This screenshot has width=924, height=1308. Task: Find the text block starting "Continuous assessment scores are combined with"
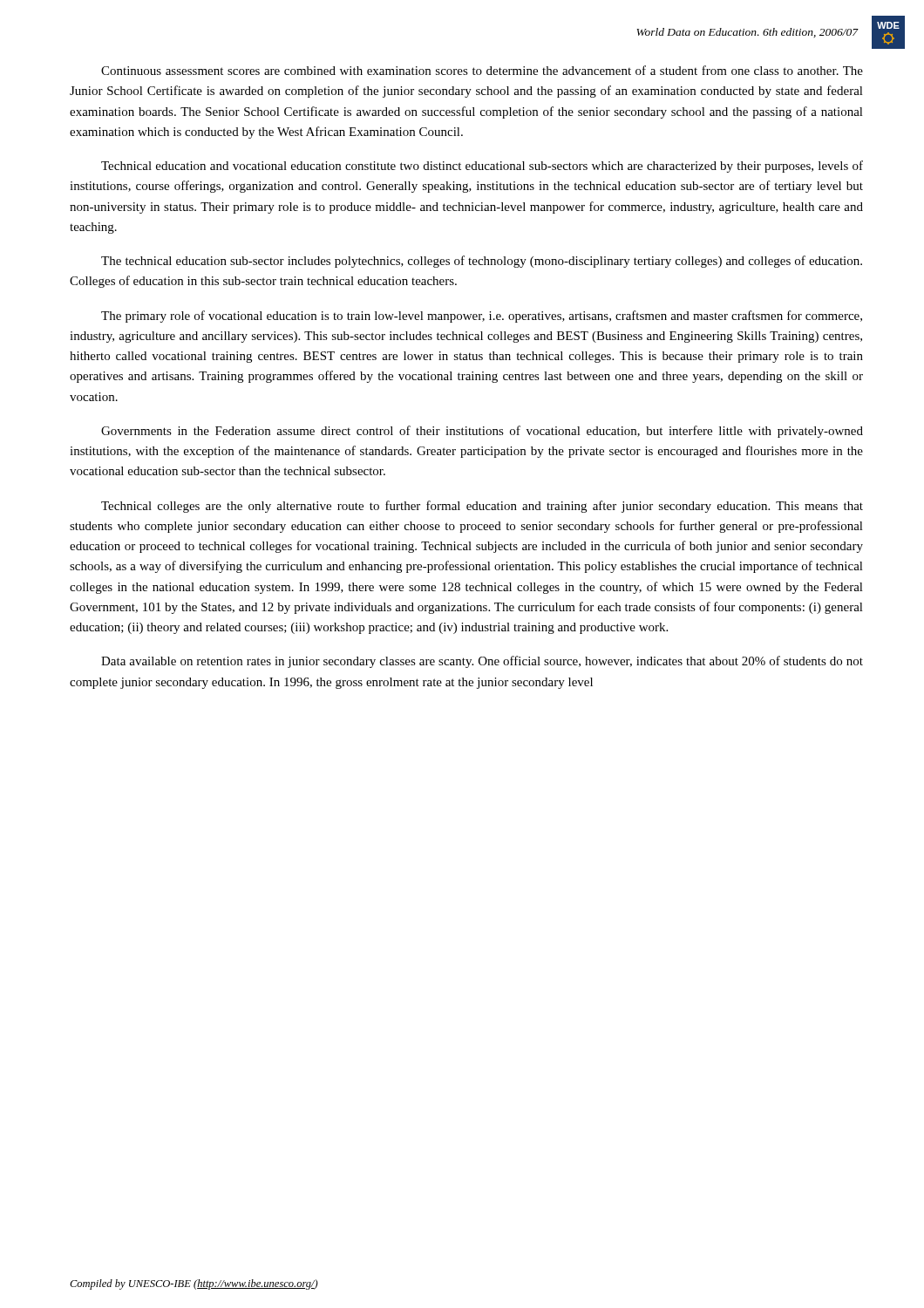click(466, 101)
